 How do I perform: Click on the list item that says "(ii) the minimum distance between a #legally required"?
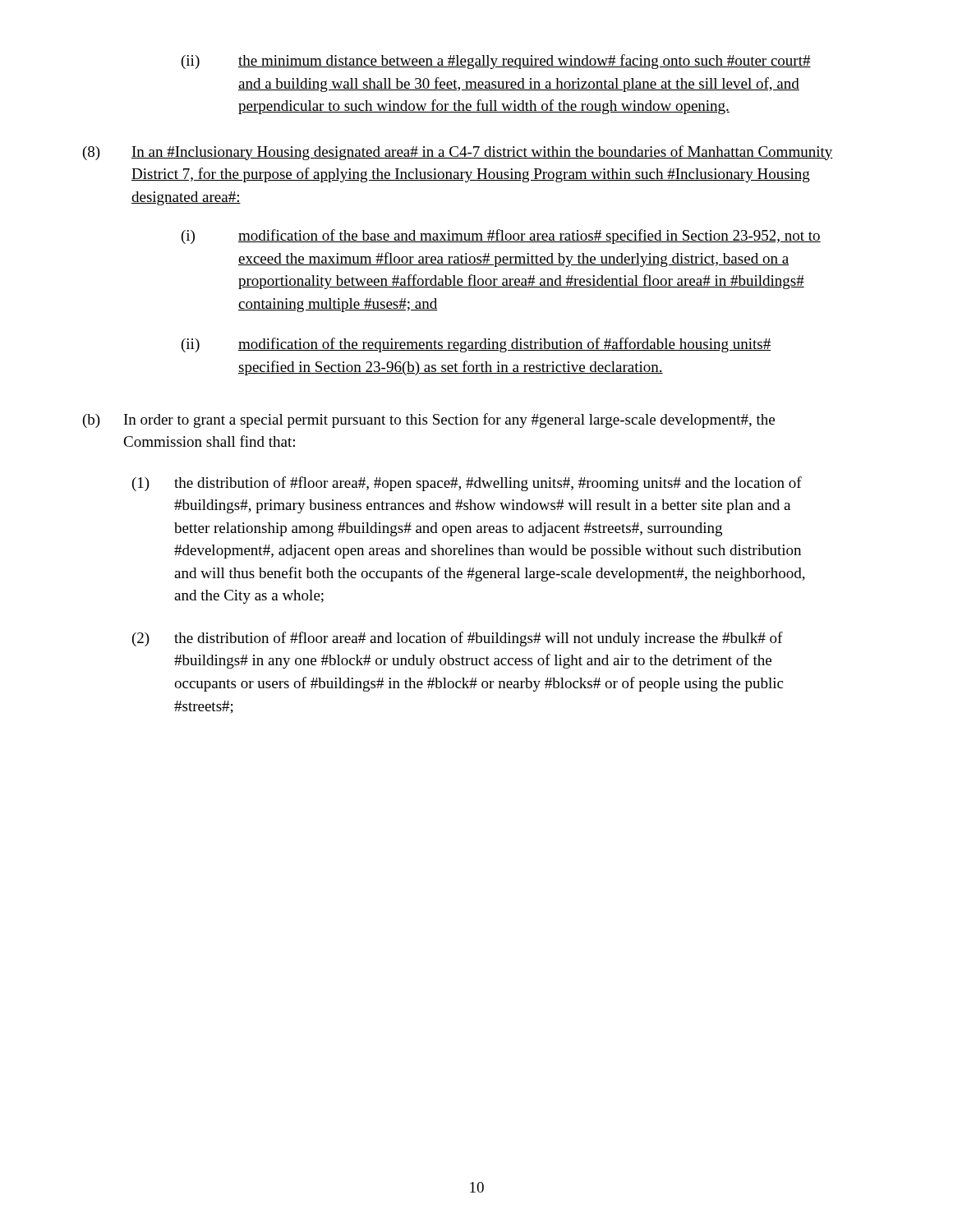pos(501,83)
